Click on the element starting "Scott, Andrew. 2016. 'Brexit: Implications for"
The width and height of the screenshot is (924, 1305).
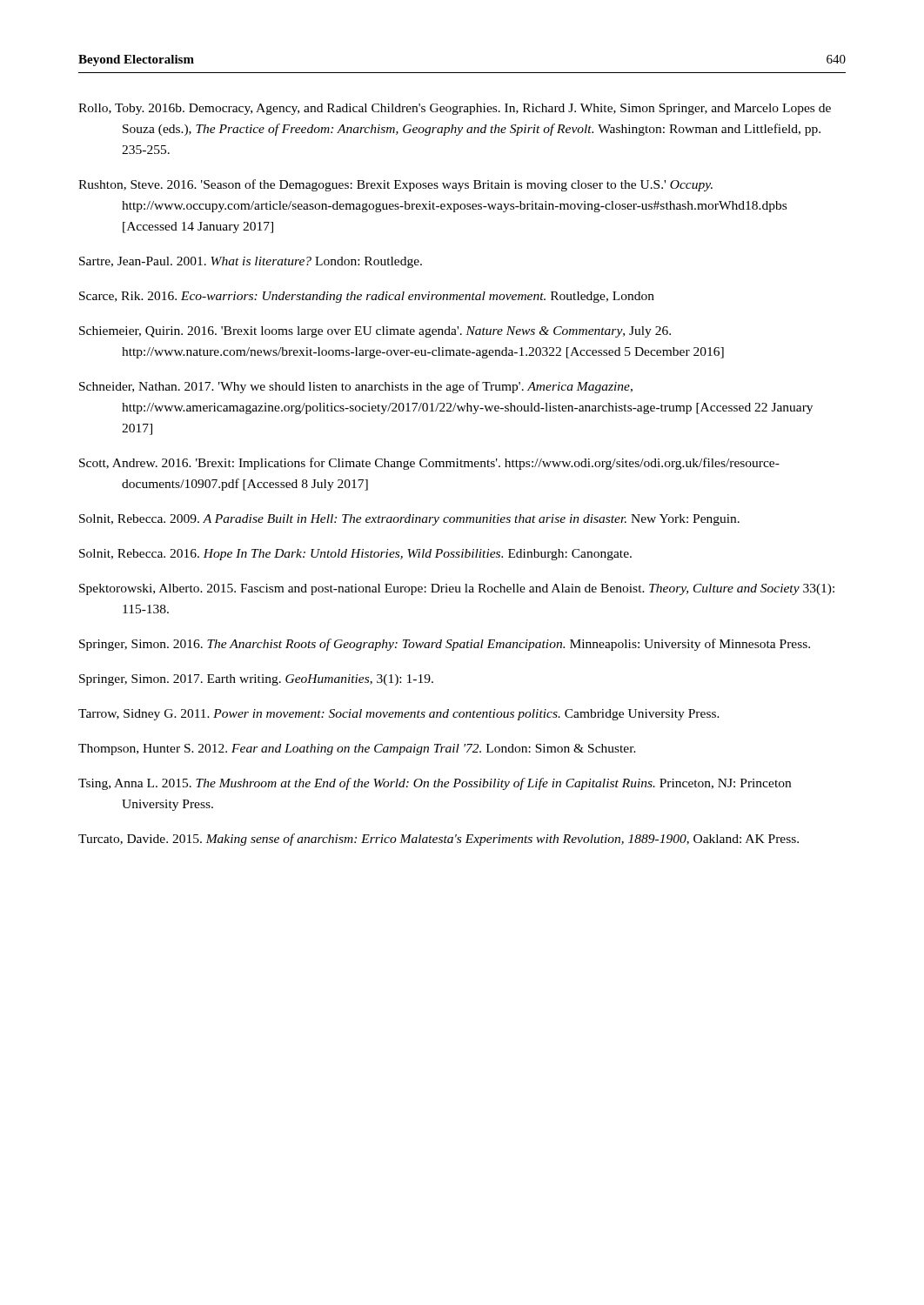[x=429, y=473]
